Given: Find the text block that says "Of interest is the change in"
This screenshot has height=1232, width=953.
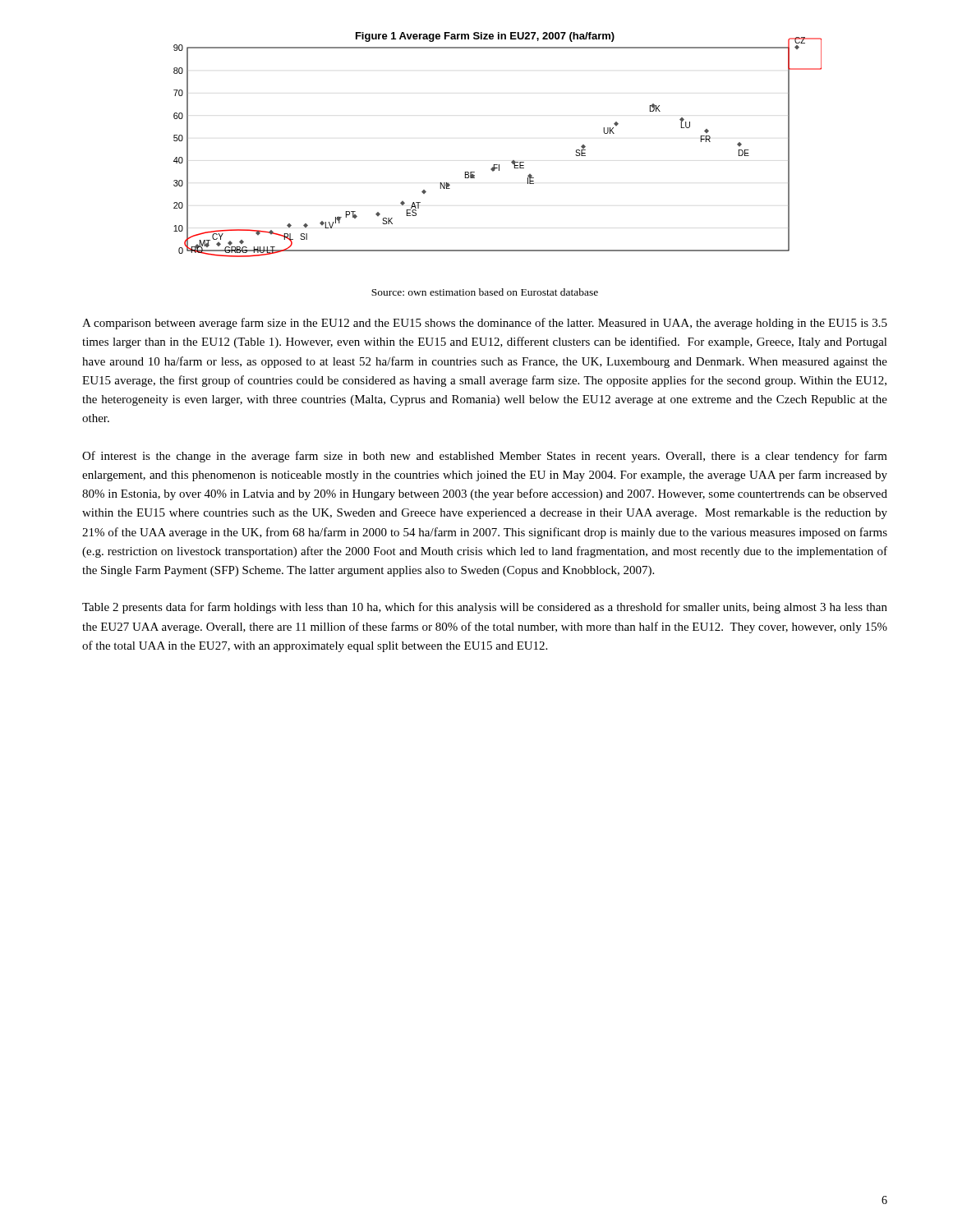Looking at the screenshot, I should [x=485, y=513].
